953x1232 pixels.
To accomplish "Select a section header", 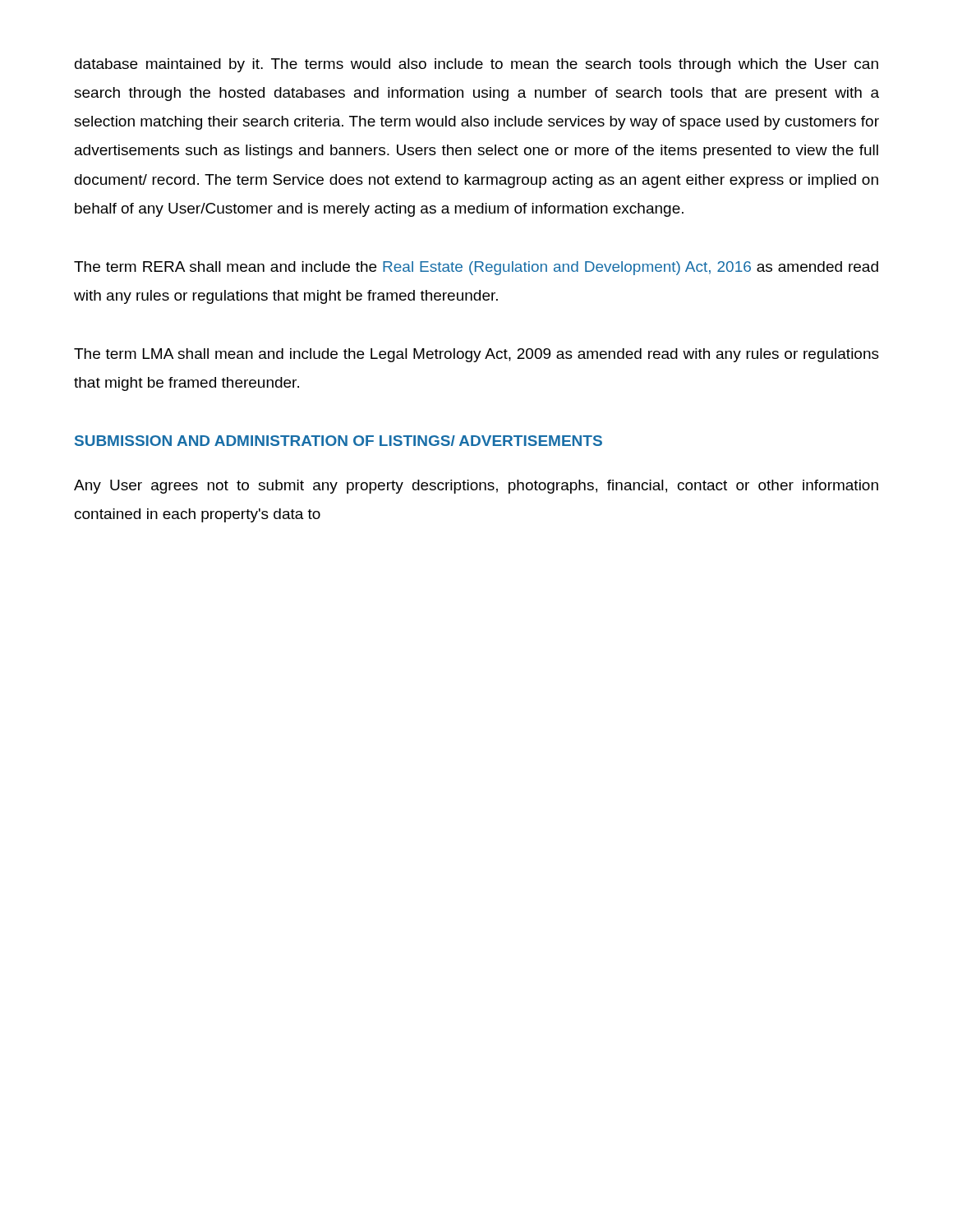I will tap(338, 441).
